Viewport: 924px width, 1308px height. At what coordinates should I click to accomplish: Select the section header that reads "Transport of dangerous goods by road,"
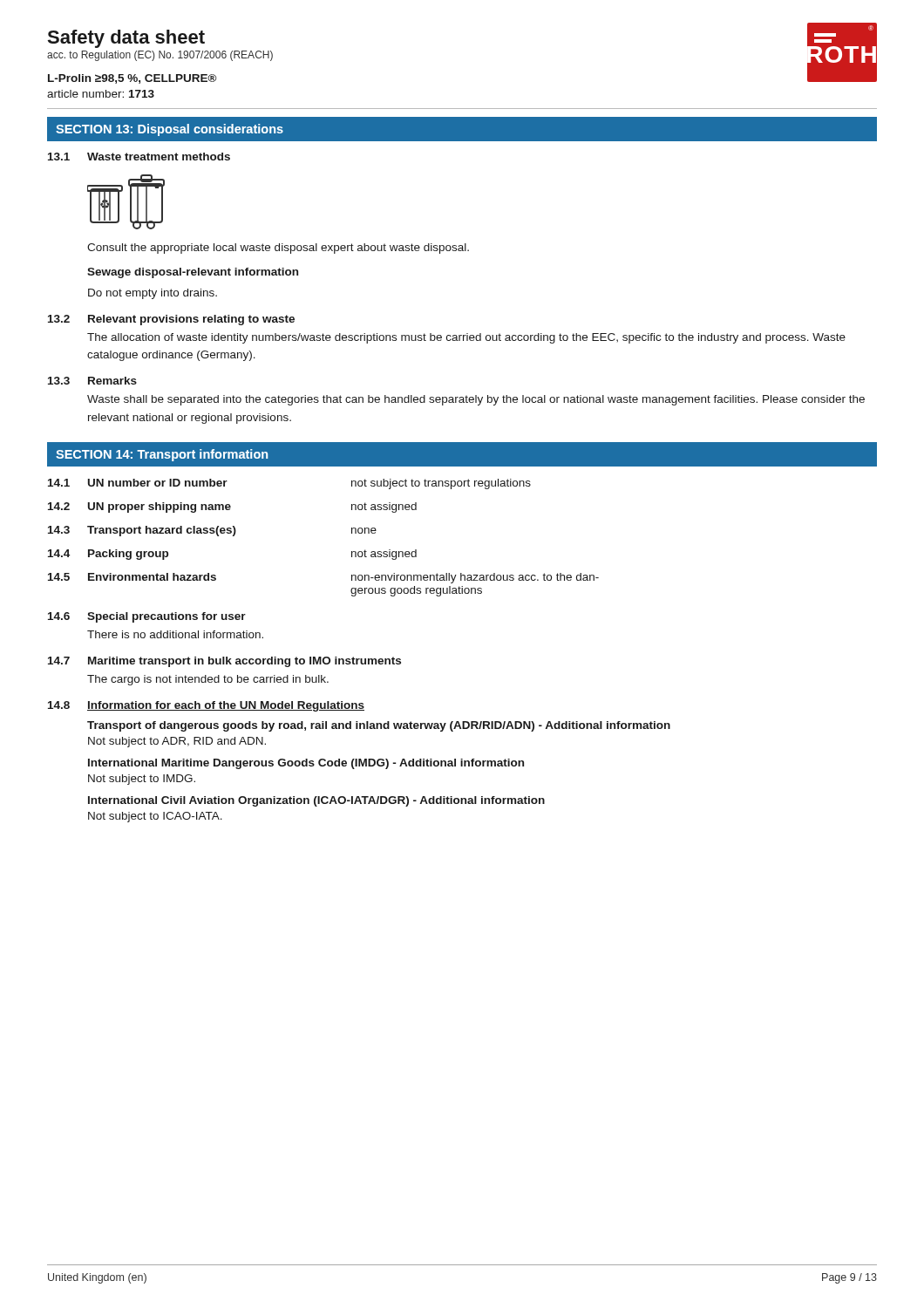(x=379, y=725)
